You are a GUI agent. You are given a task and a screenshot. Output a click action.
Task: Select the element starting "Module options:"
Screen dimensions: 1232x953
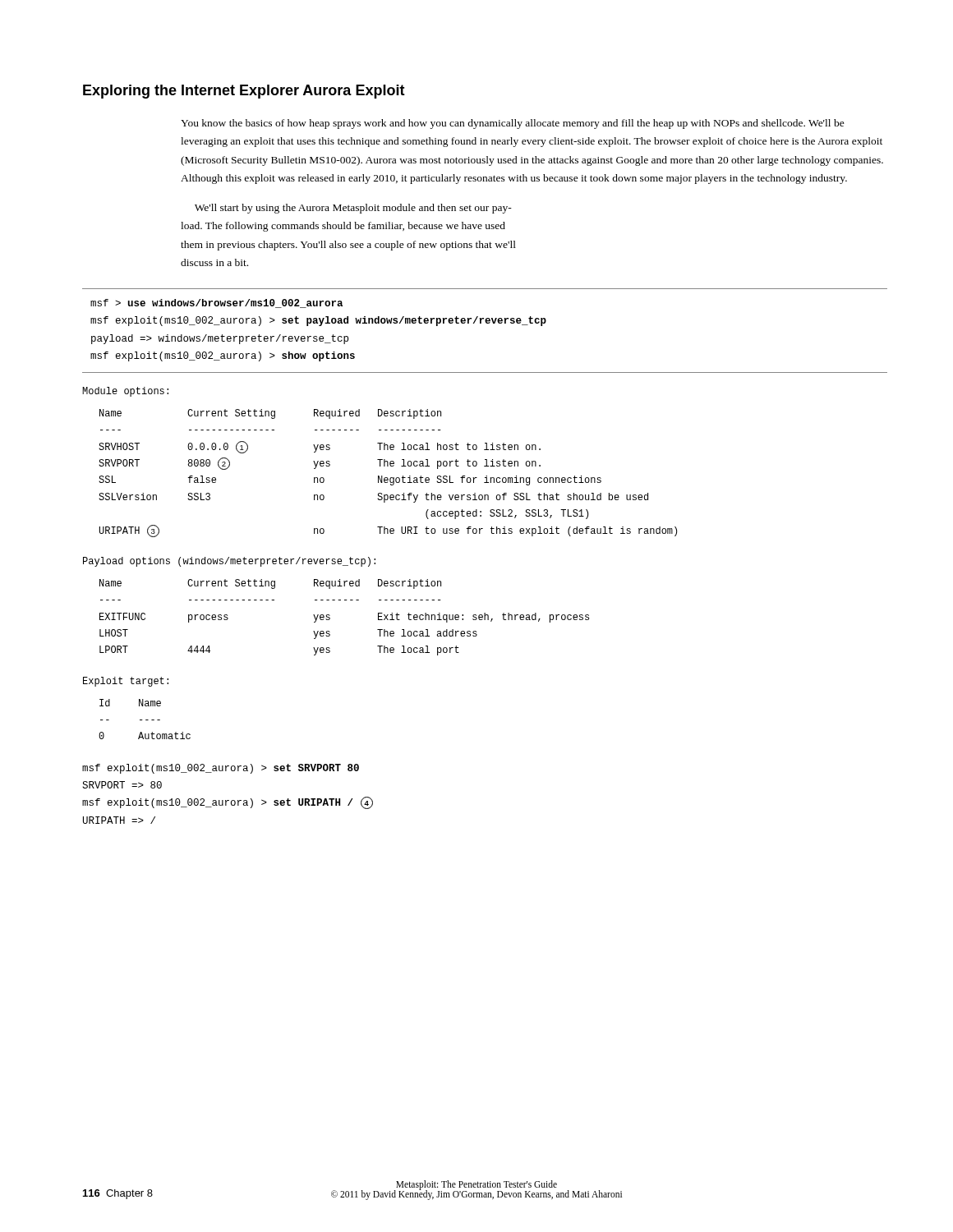coord(127,392)
